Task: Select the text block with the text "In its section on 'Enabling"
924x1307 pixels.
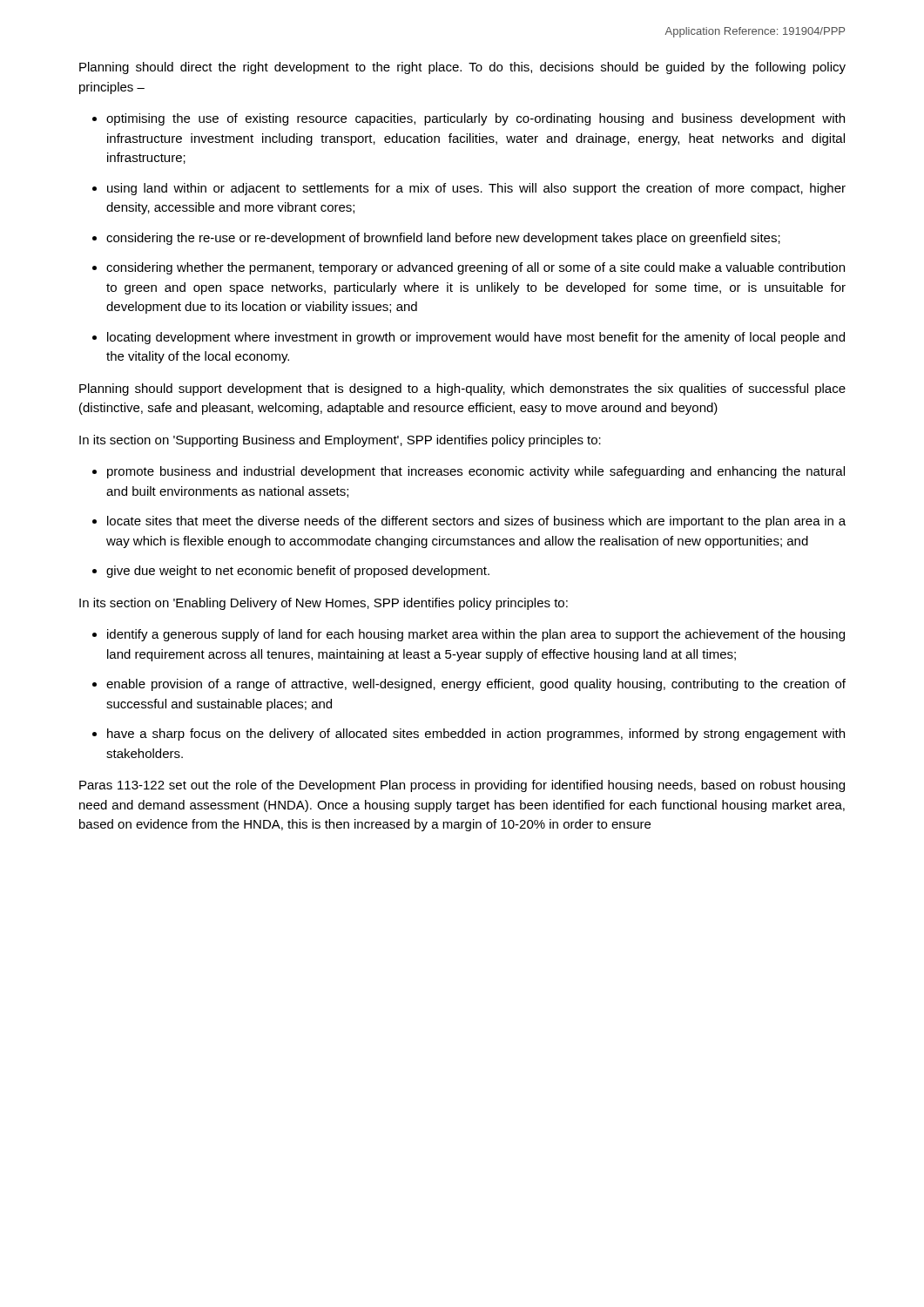Action: pyautogui.click(x=462, y=603)
